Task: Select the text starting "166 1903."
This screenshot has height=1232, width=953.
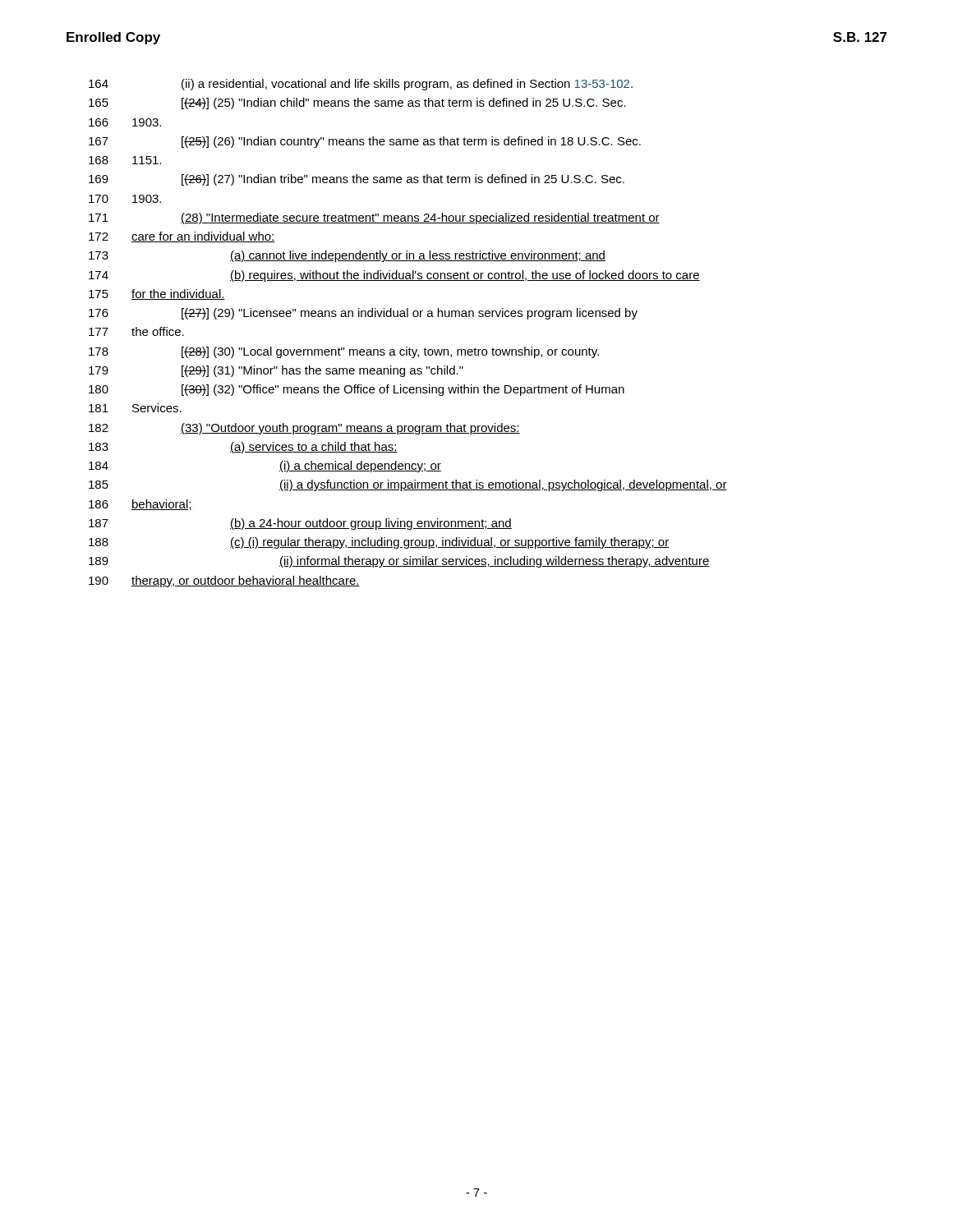Action: tap(97, 122)
